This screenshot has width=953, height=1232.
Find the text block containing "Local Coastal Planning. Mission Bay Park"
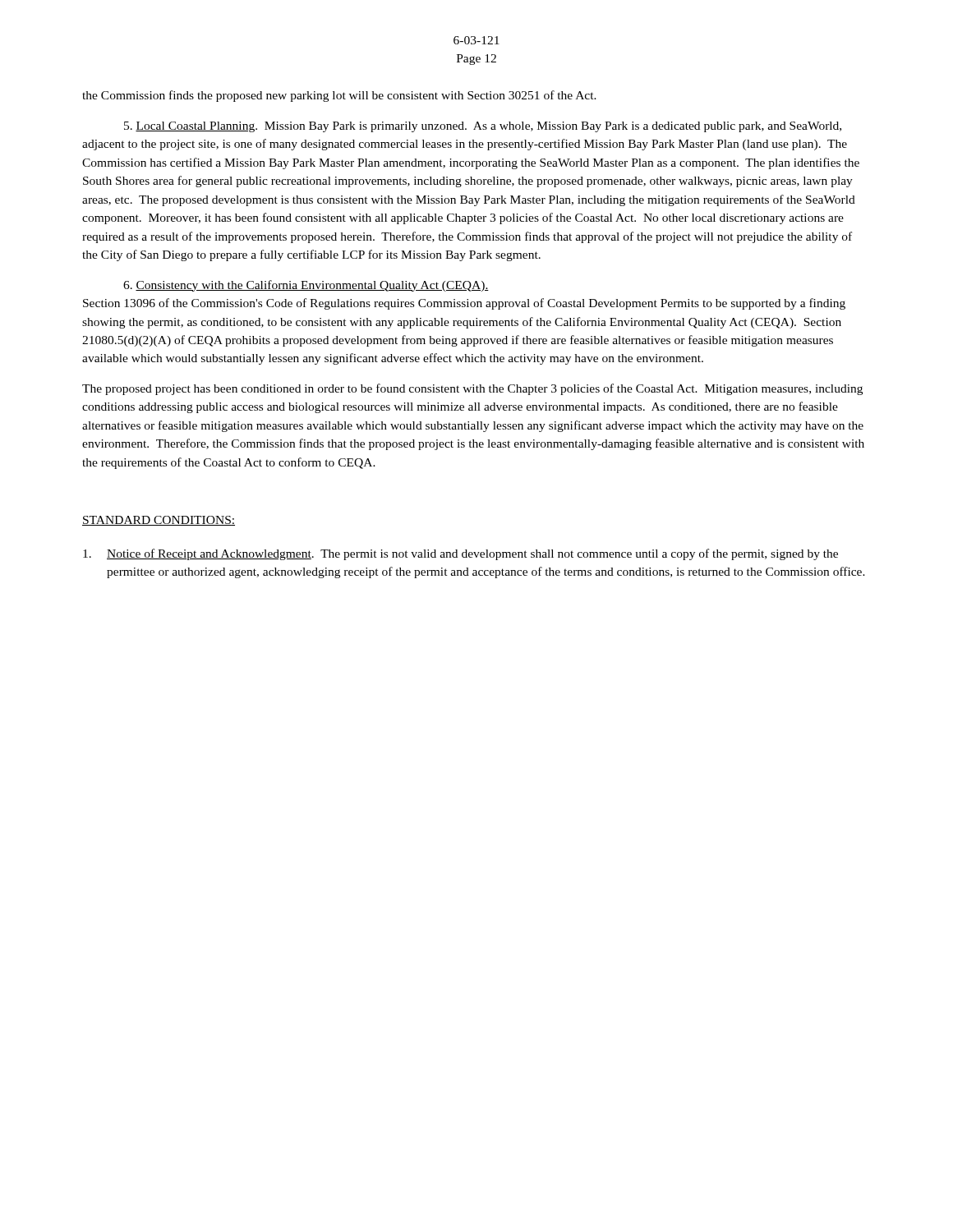click(471, 190)
